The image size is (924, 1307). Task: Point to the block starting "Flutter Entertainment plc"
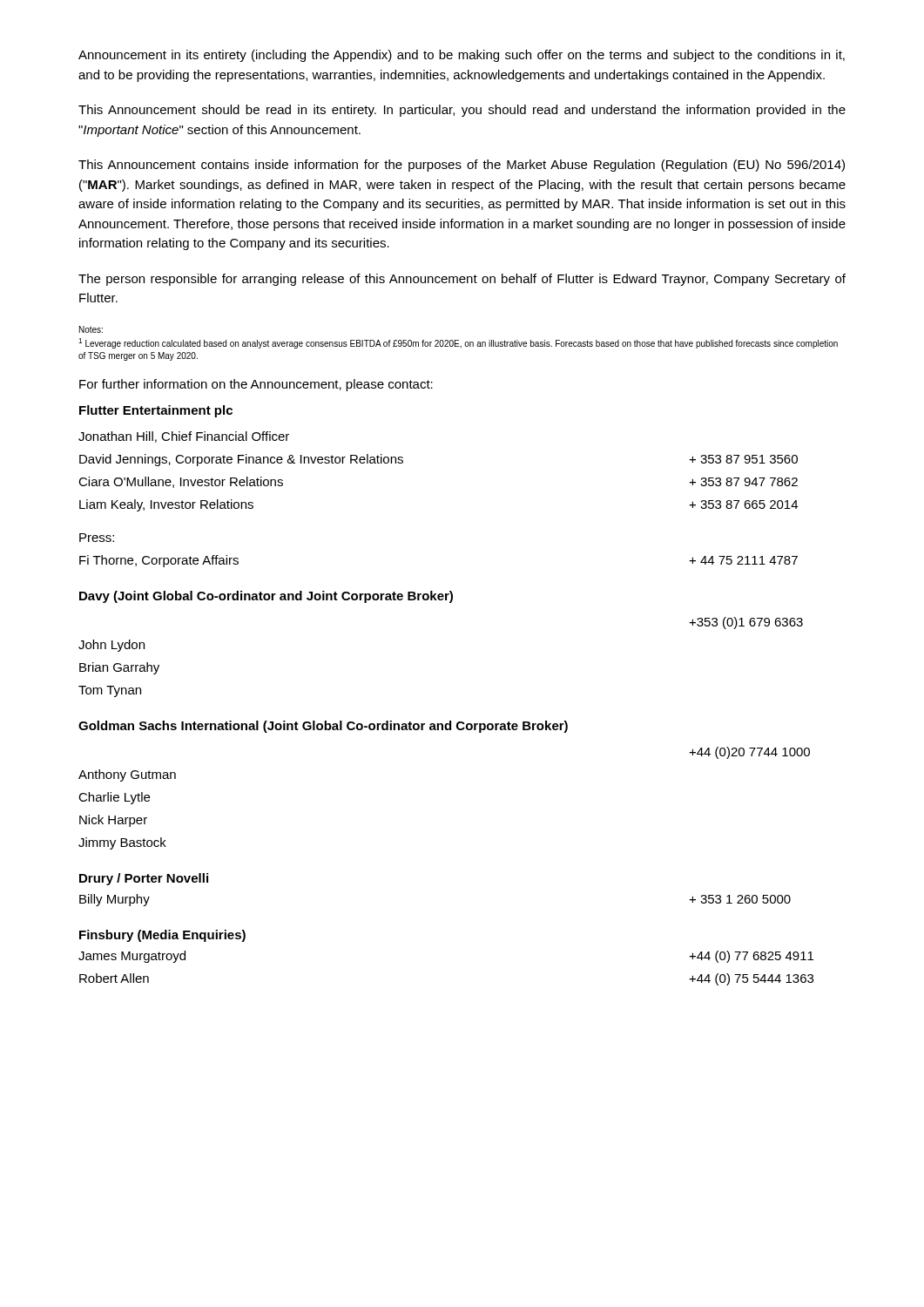156,410
